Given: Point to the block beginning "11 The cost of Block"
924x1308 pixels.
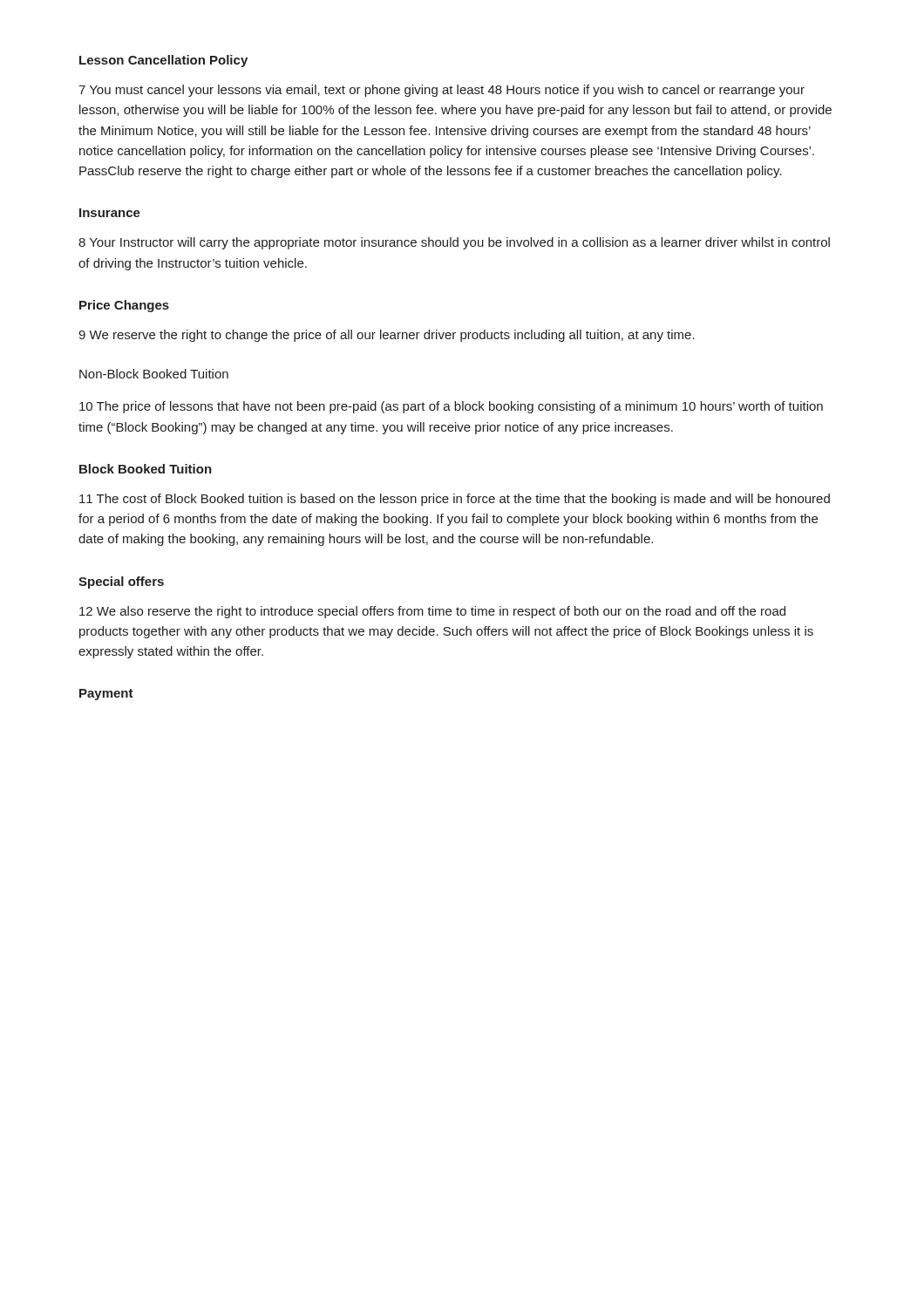Looking at the screenshot, I should pos(454,518).
